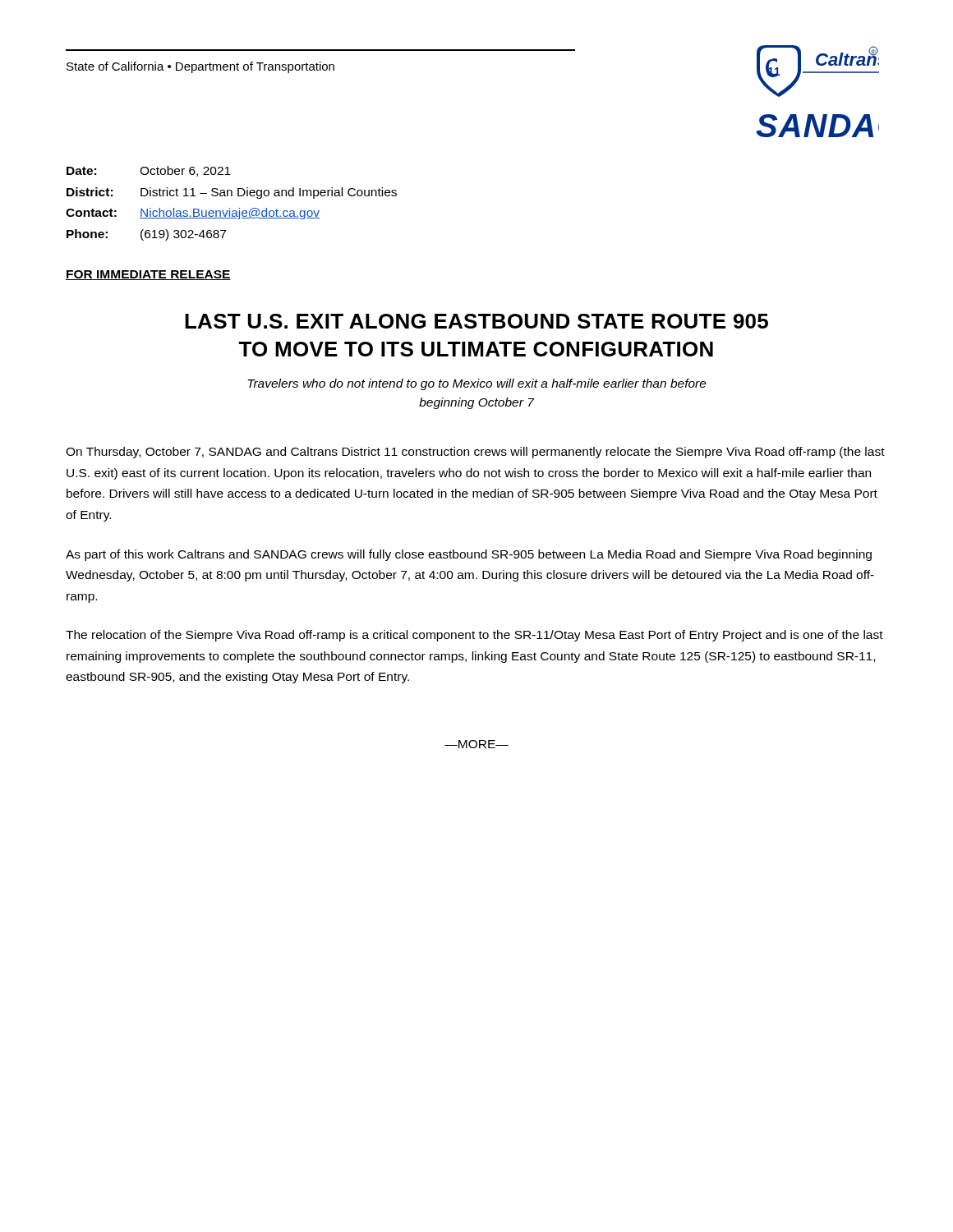
Task: Point to the text block starting "Travelers who do not intend to go to"
Action: pyautogui.click(x=476, y=393)
